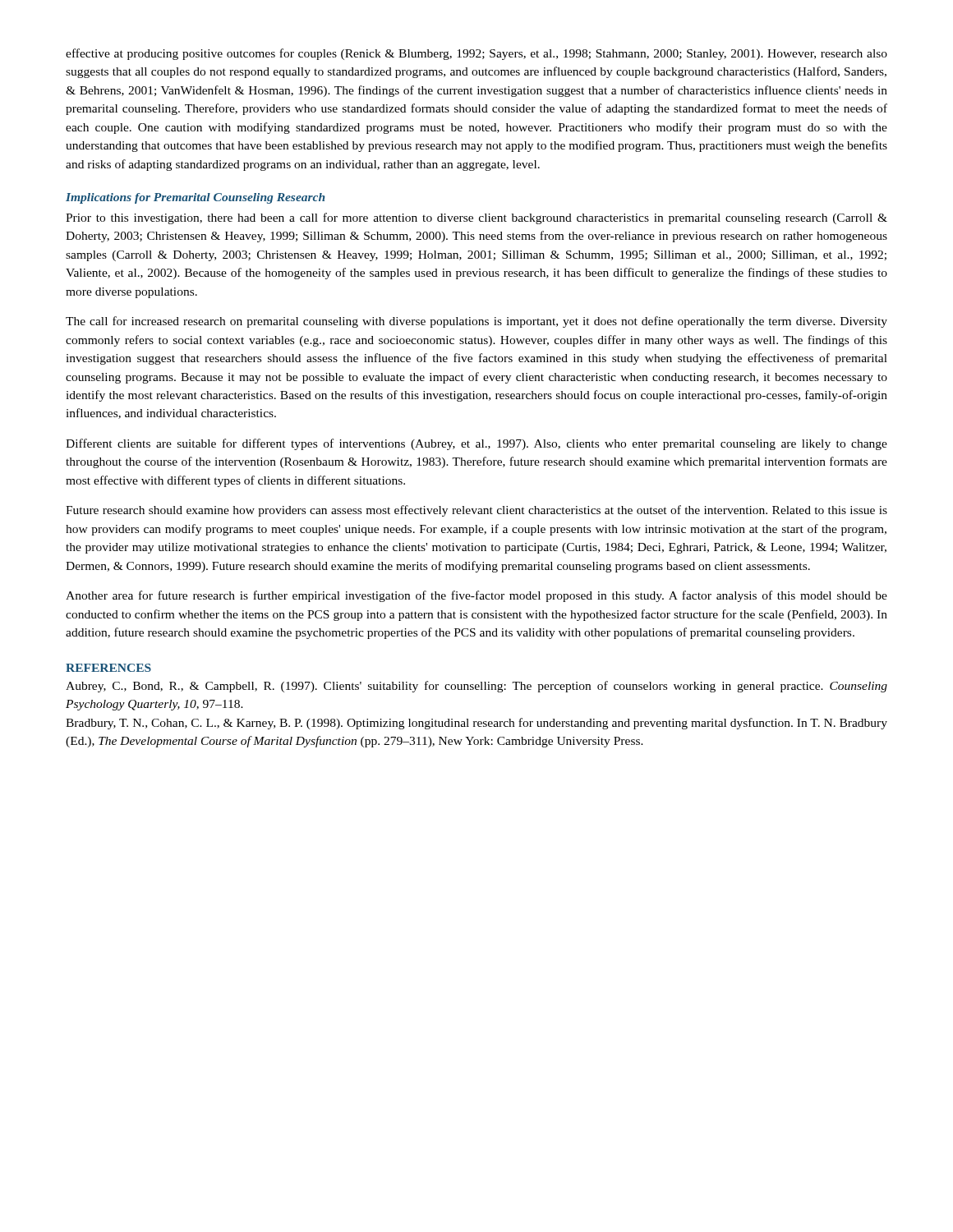Locate the text block with the text "effective at producing positive outcomes for couples (Renick"
The width and height of the screenshot is (953, 1232).
476,109
